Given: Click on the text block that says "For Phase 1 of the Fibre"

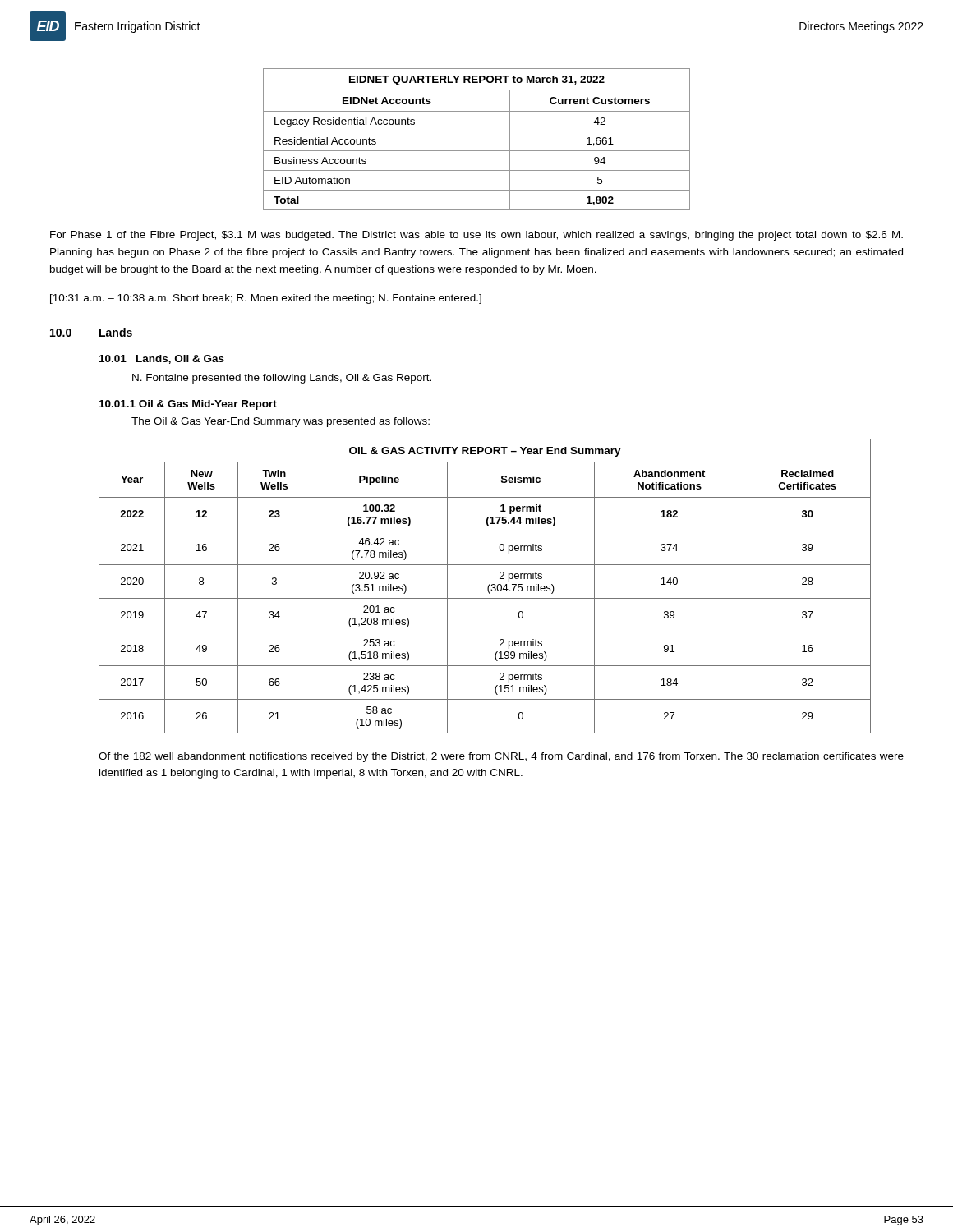Looking at the screenshot, I should click(476, 252).
